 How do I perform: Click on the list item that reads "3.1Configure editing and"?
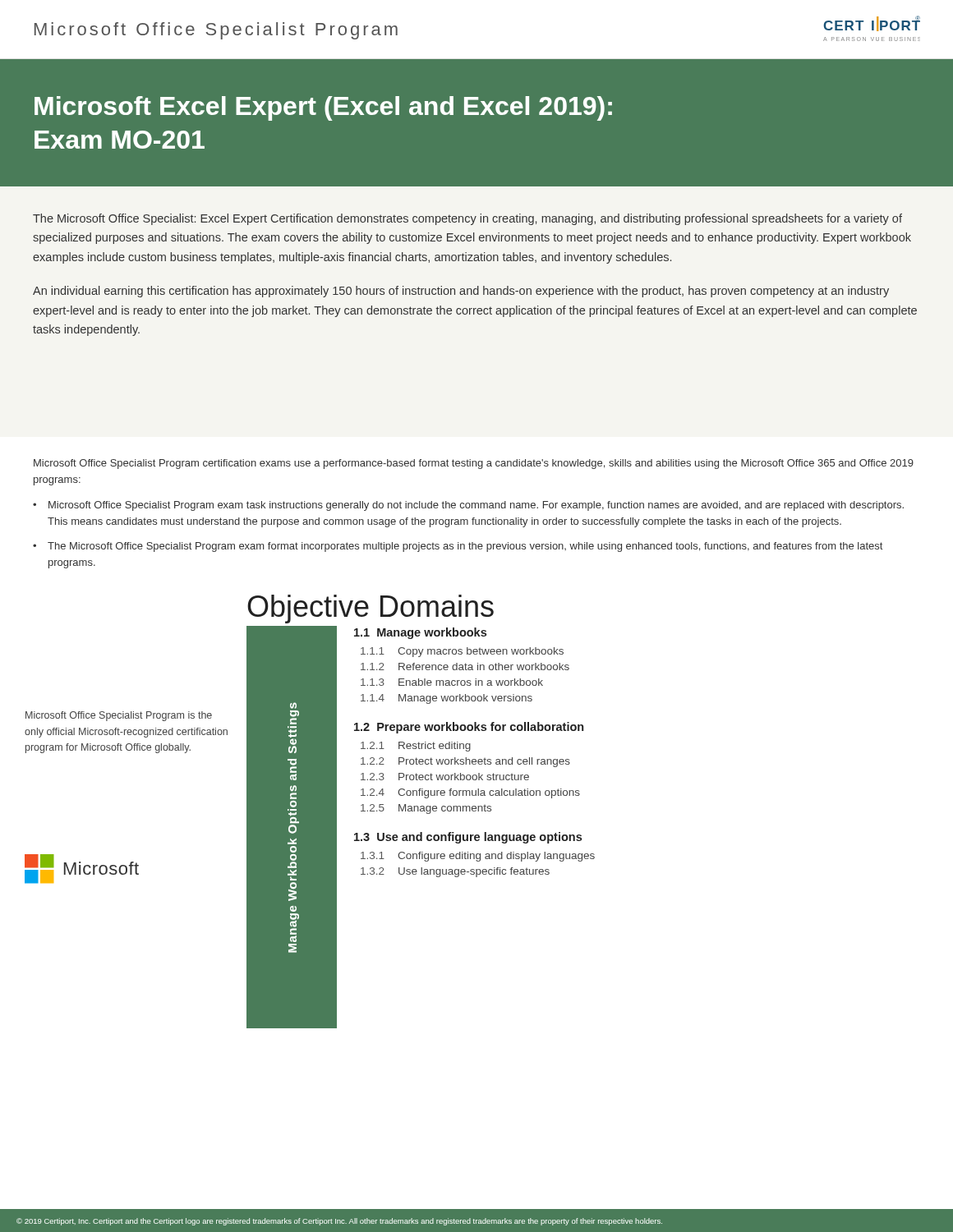click(x=477, y=855)
